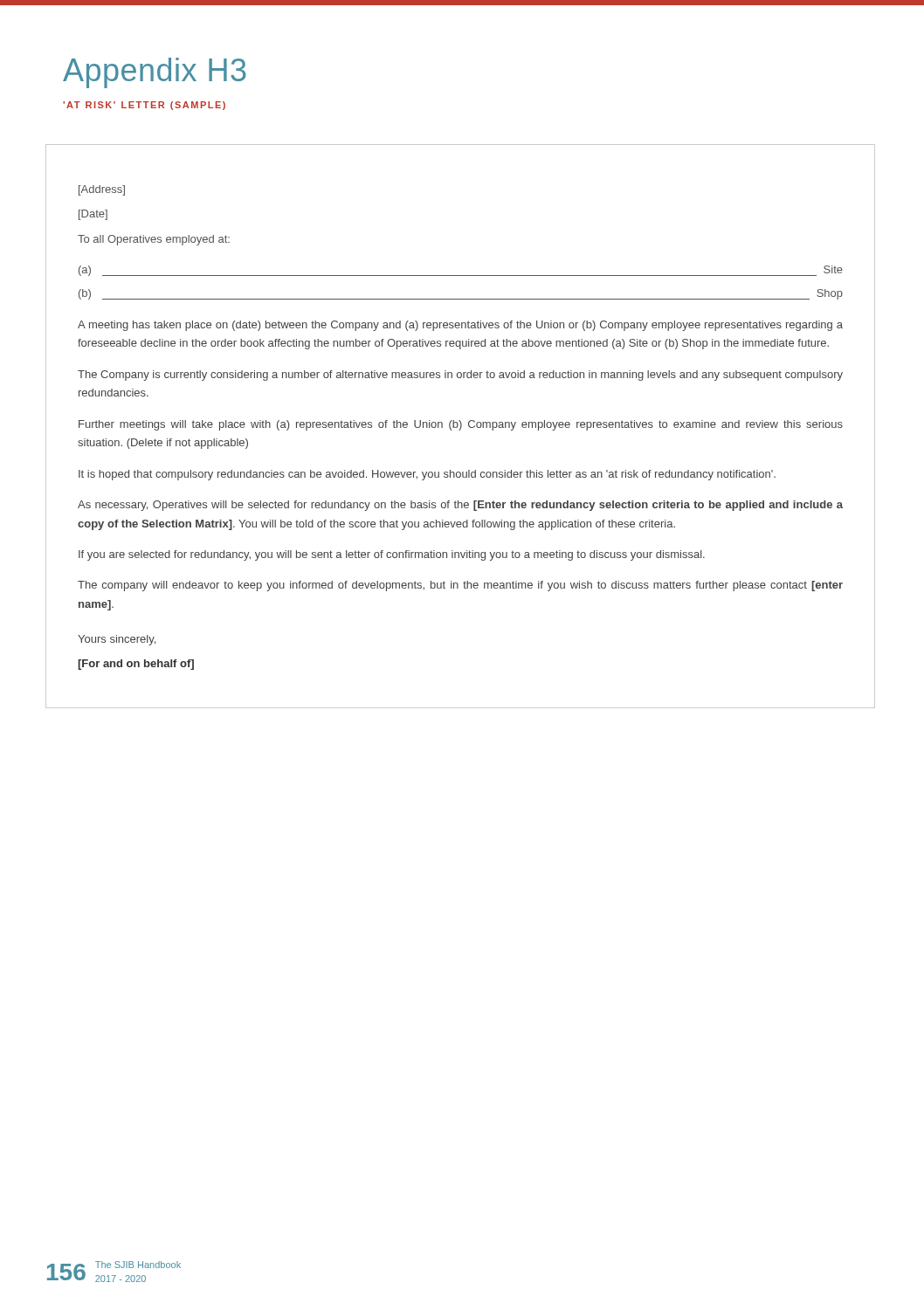Find the region starting "As necessary, Operatives will"
Screen dimensions: 1310x924
tap(460, 514)
